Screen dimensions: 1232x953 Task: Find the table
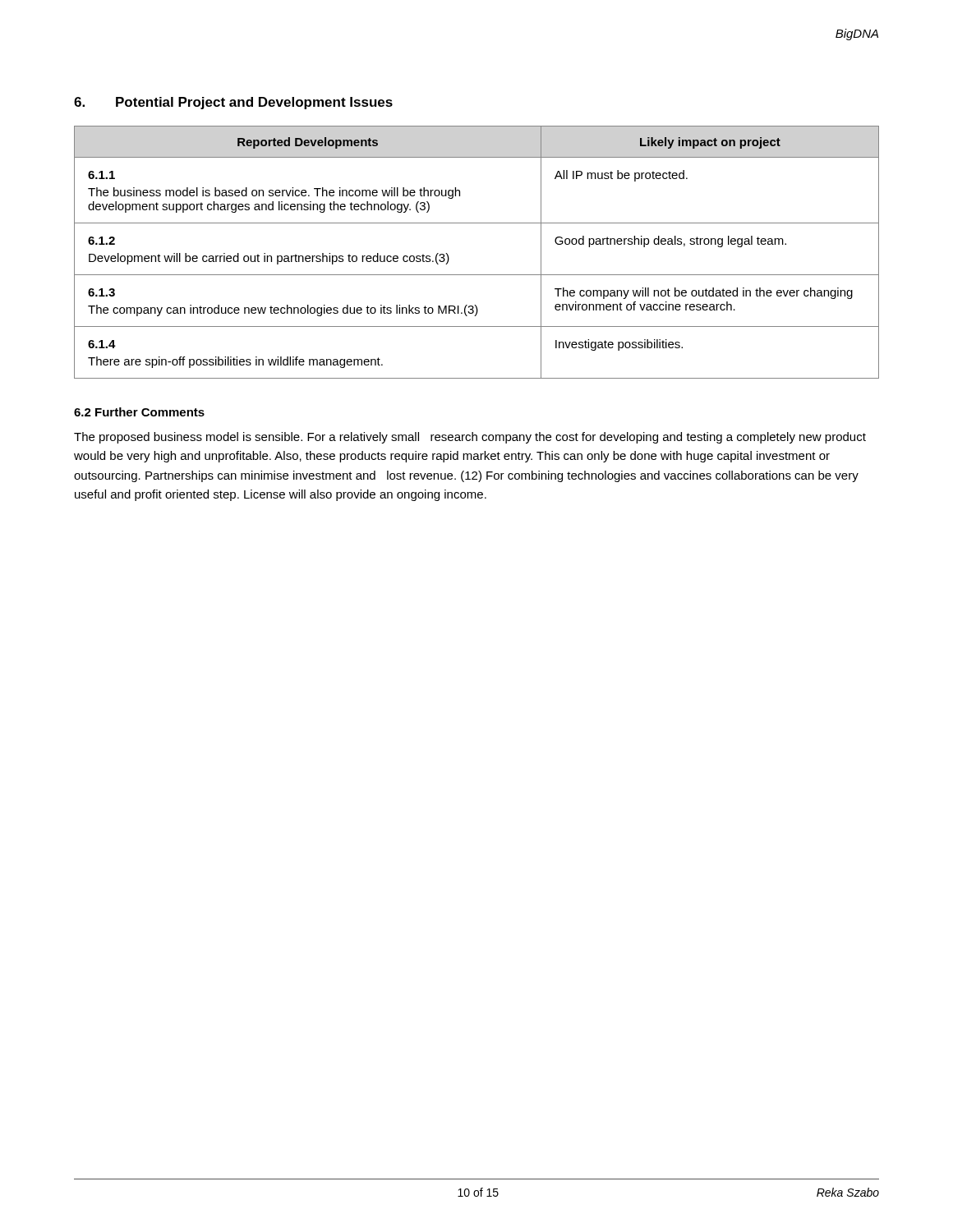[x=476, y=252]
